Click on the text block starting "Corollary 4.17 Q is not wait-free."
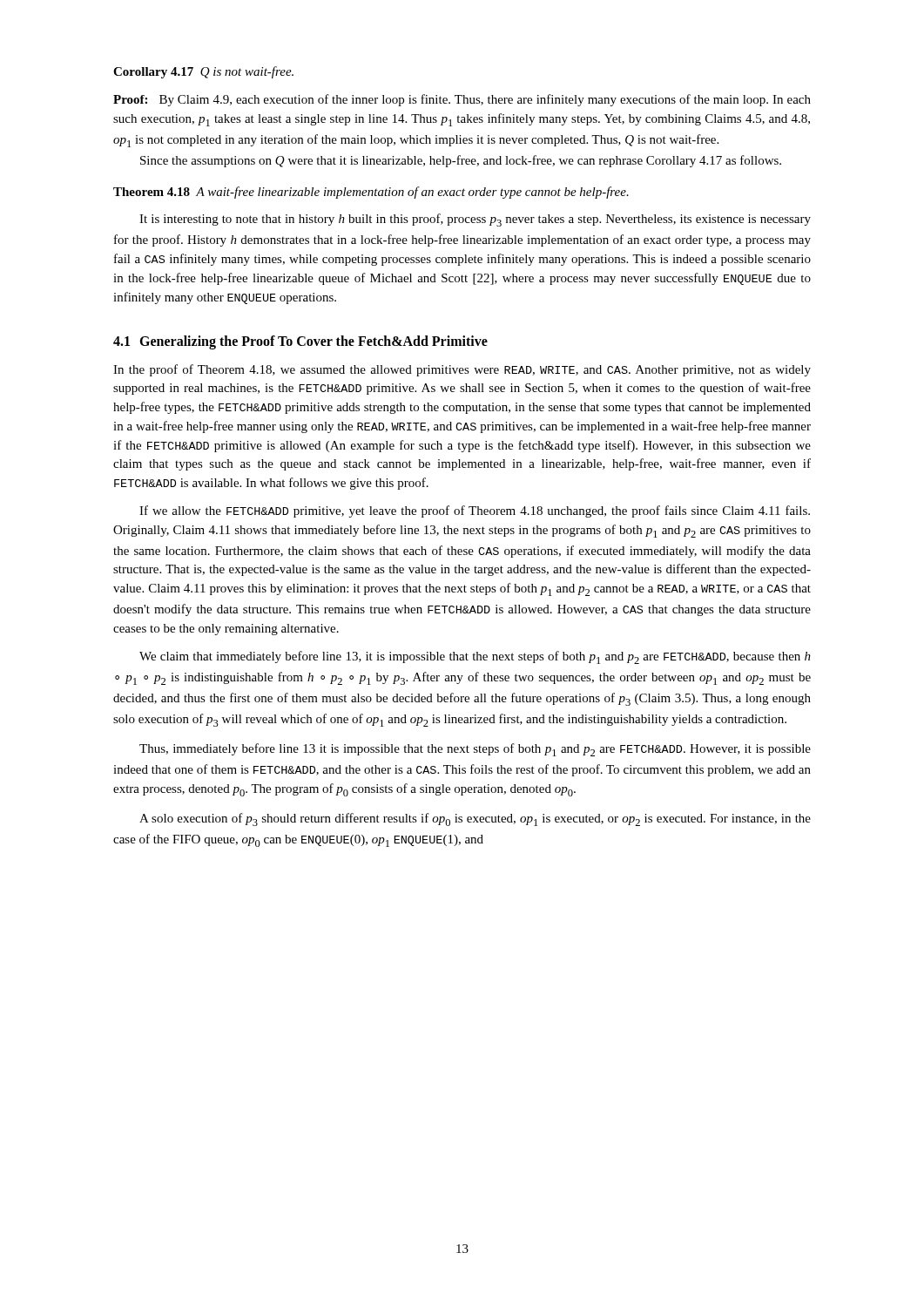Image resolution: width=924 pixels, height=1307 pixels. coord(204,71)
